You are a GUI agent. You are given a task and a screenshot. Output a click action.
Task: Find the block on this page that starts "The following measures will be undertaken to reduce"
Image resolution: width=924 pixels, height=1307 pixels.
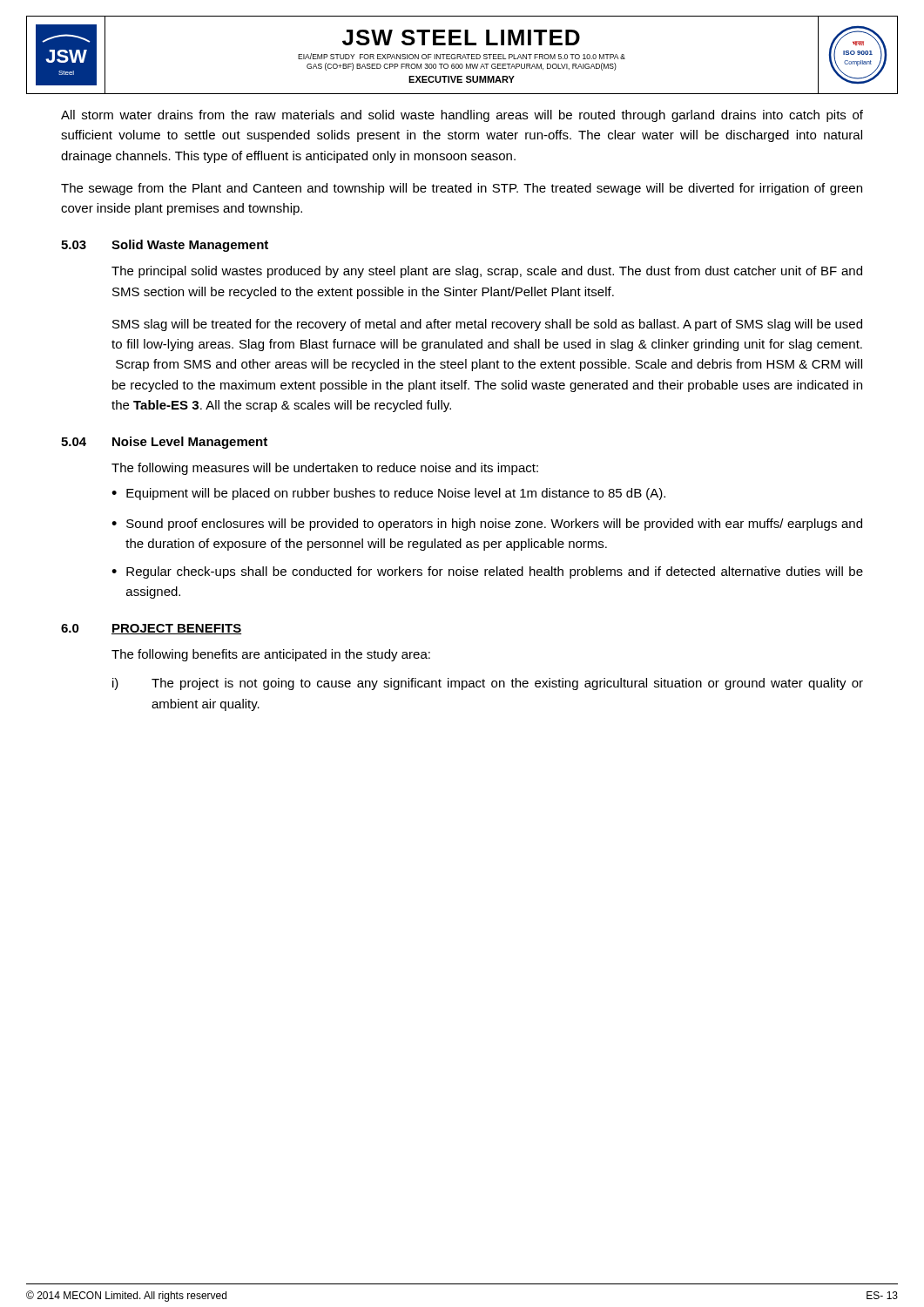(x=325, y=467)
